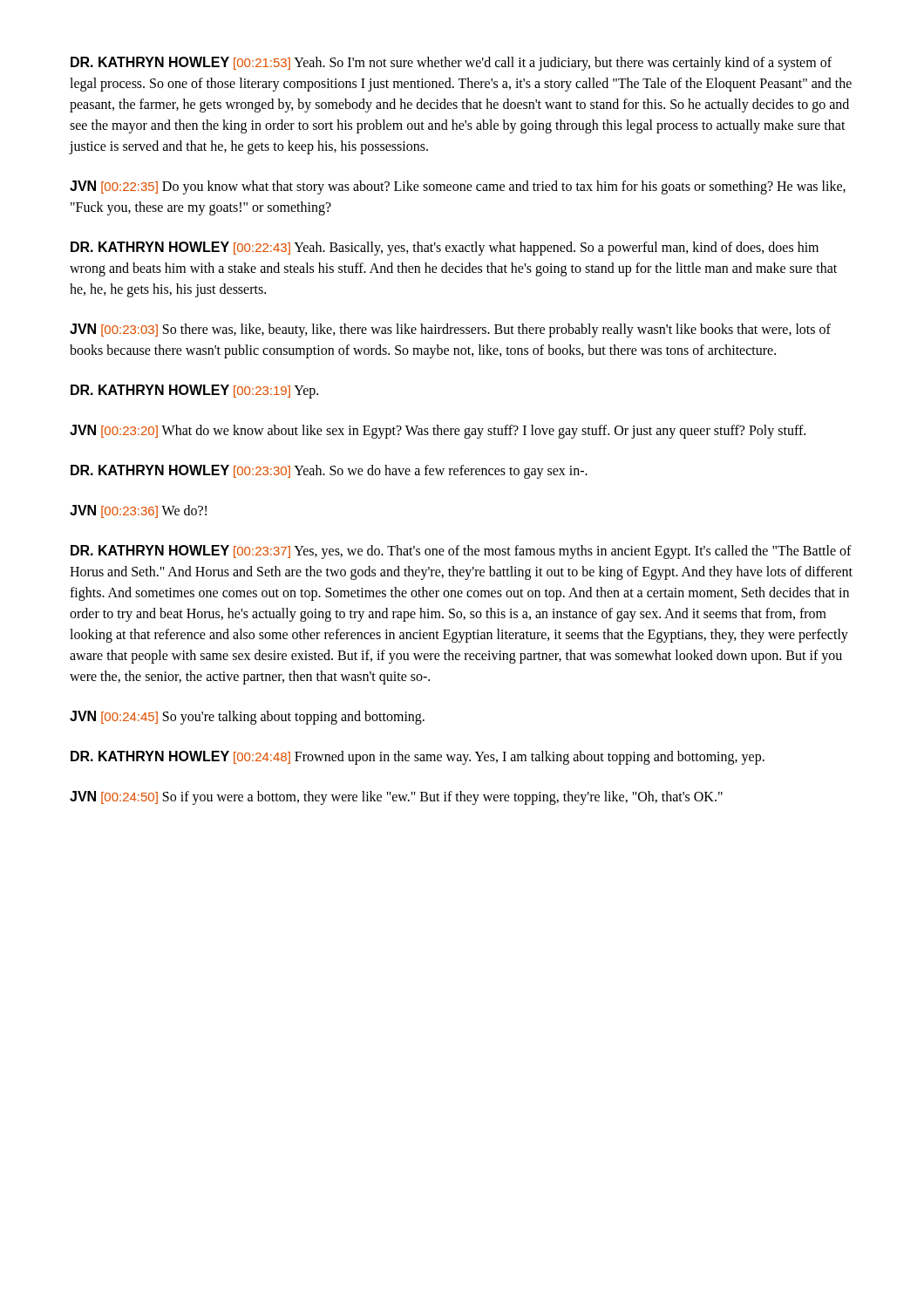924x1308 pixels.
Task: Select the text block containing "JVN [00:22:35] Do you know what that"
Action: (x=458, y=197)
